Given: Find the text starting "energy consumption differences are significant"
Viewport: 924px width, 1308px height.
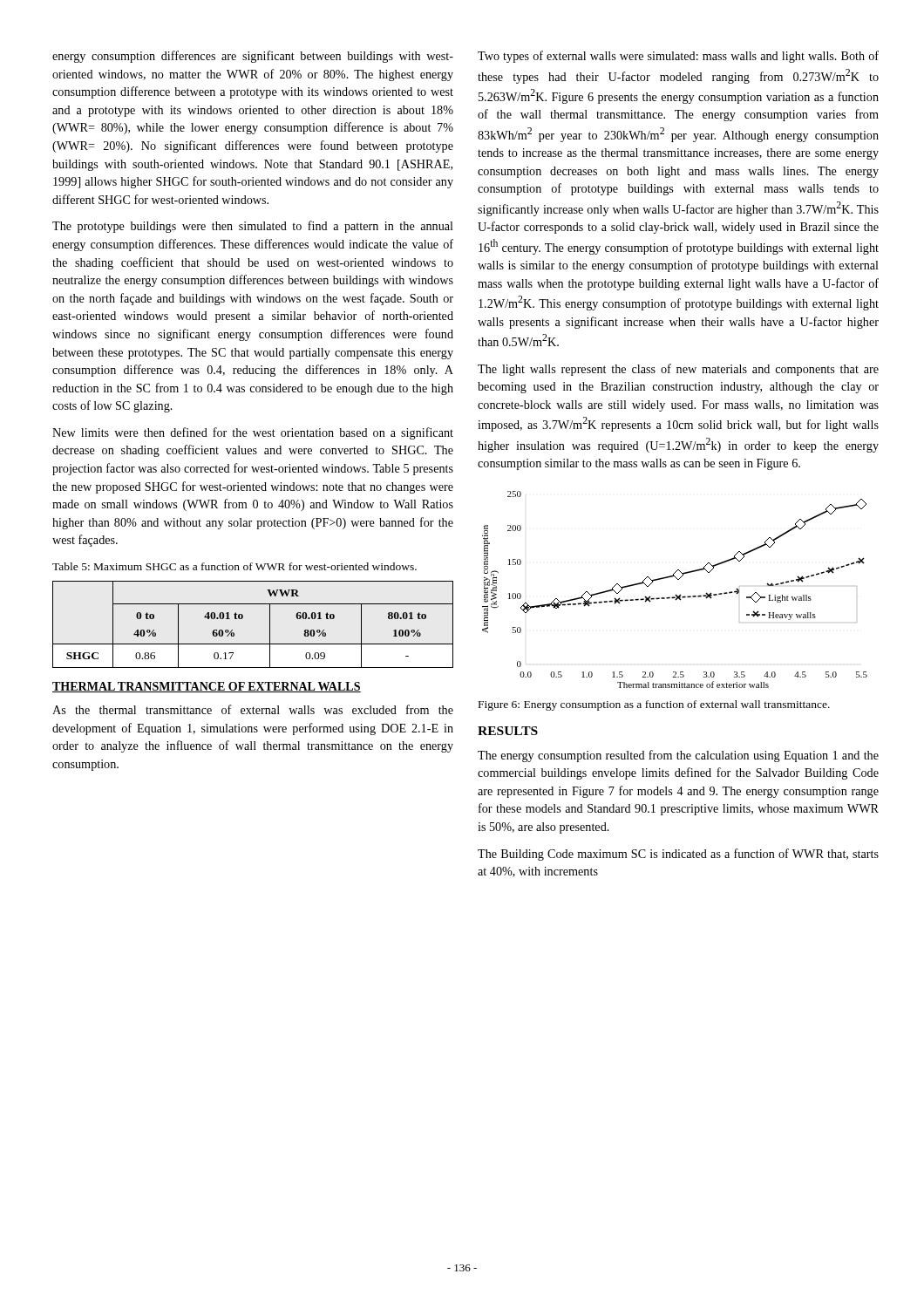Looking at the screenshot, I should point(253,128).
